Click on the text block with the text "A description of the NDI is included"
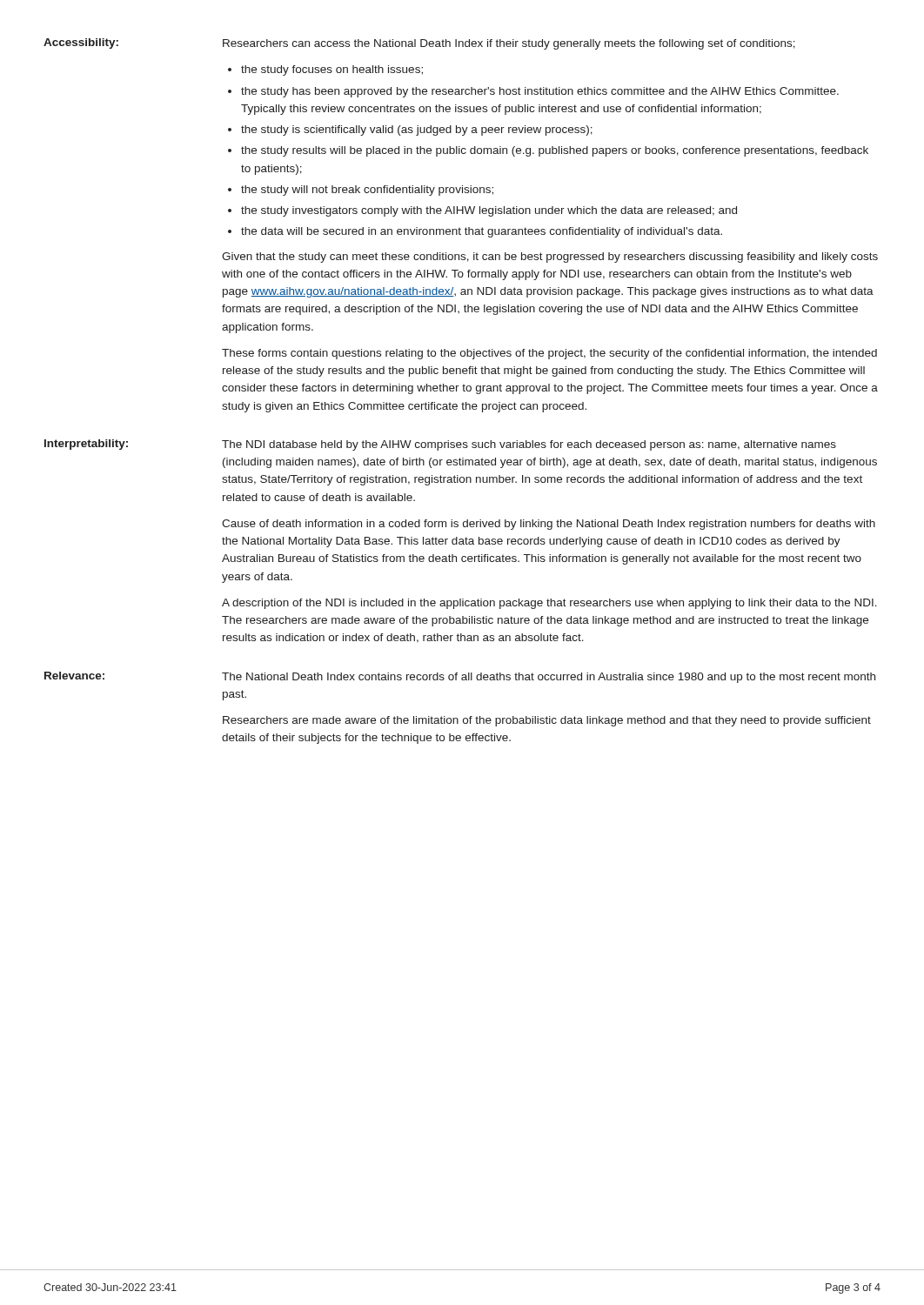Screen dimensions: 1305x924 tap(550, 620)
